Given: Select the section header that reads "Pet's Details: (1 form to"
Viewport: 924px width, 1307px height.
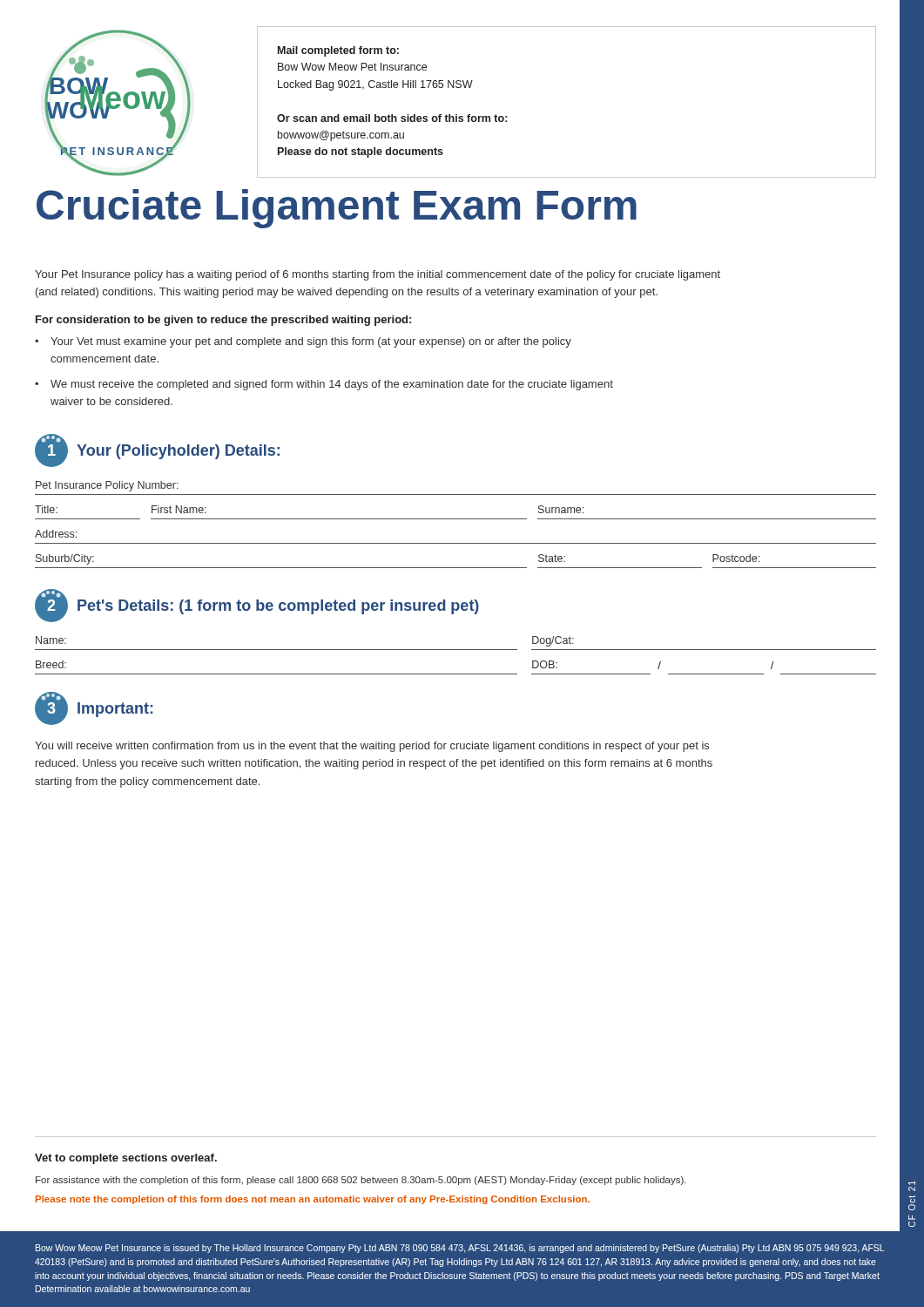Looking at the screenshot, I should (278, 605).
